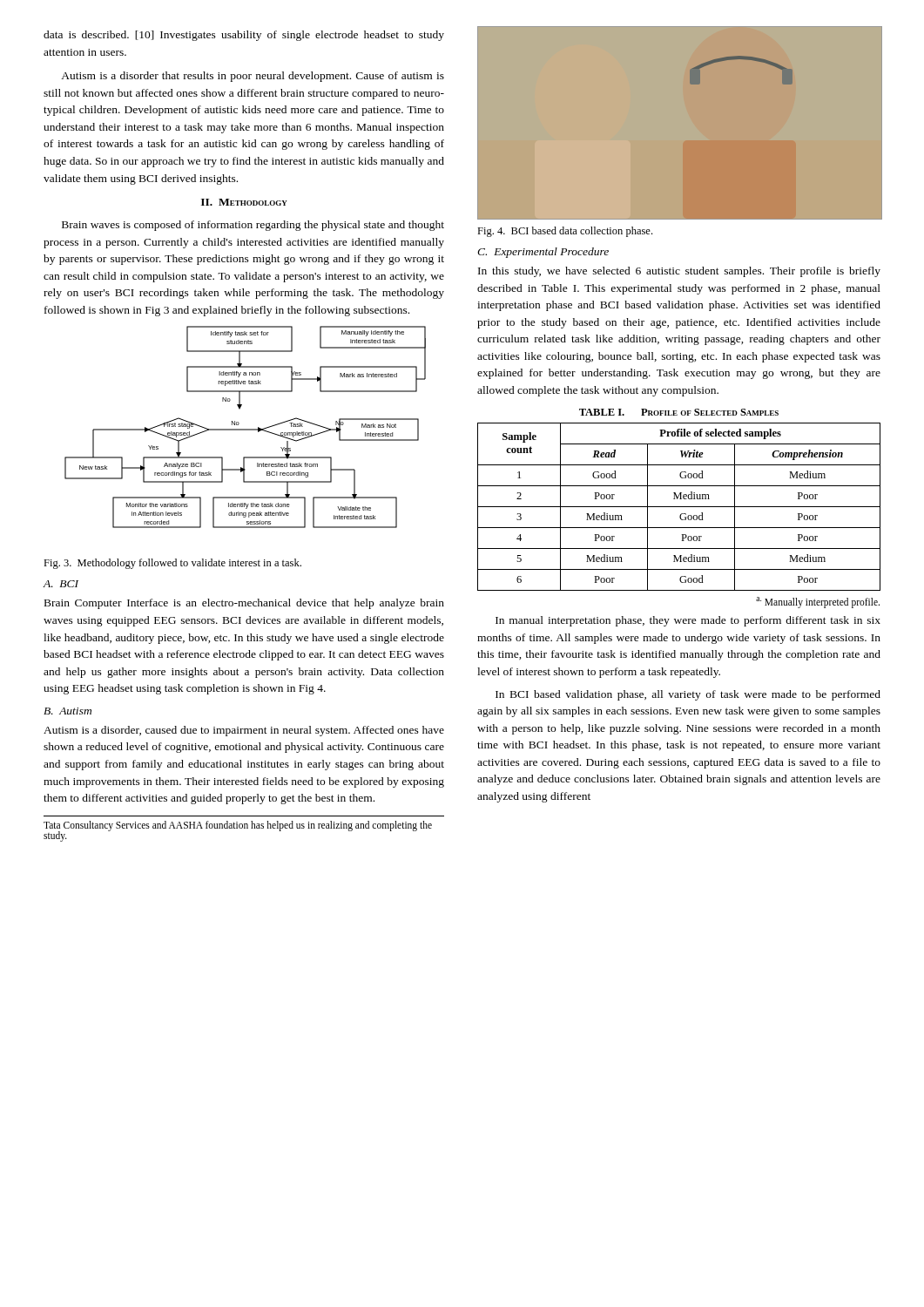
Task: Click on the passage starting "B. Autism"
Action: coord(68,710)
